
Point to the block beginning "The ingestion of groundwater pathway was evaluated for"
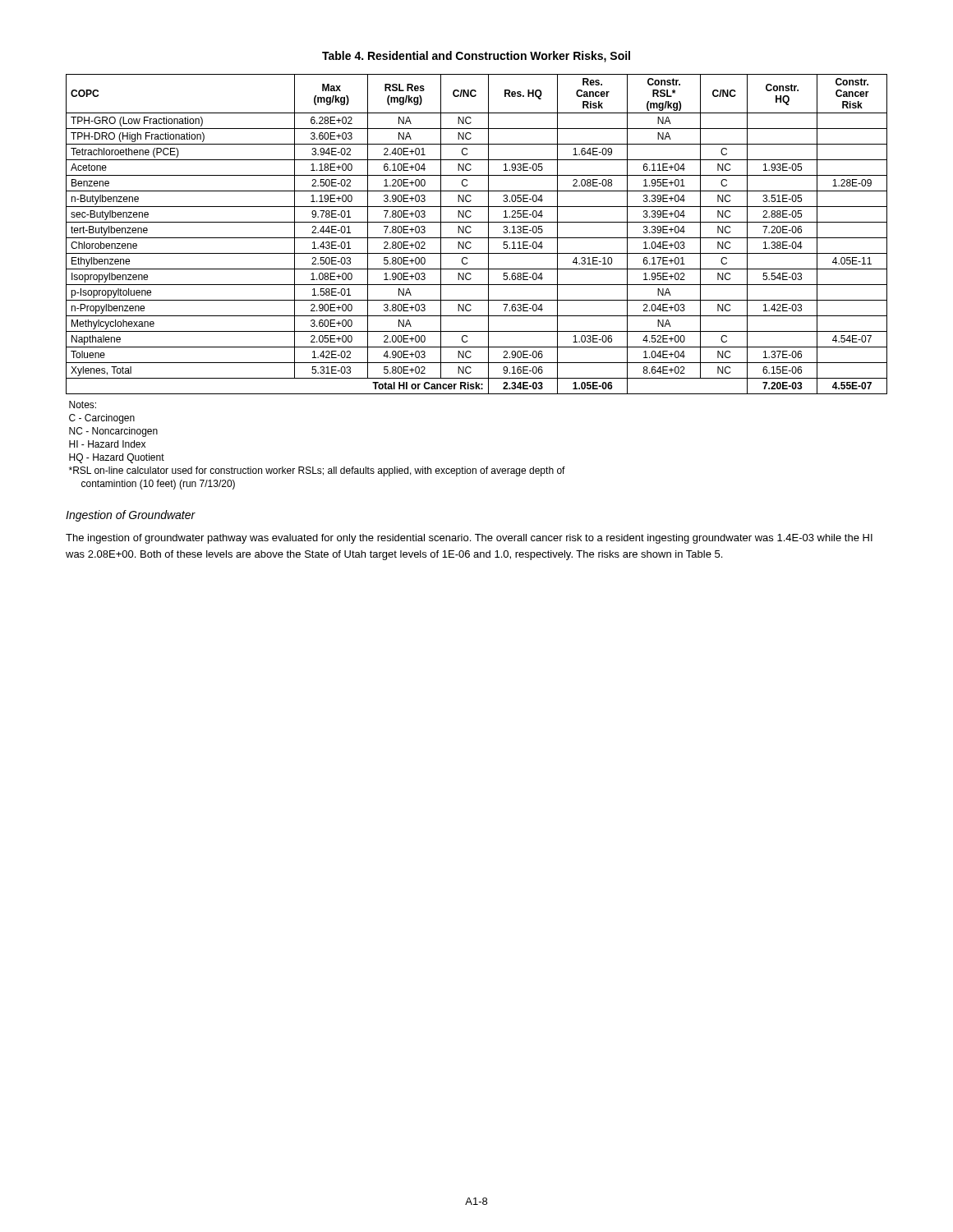coord(469,546)
